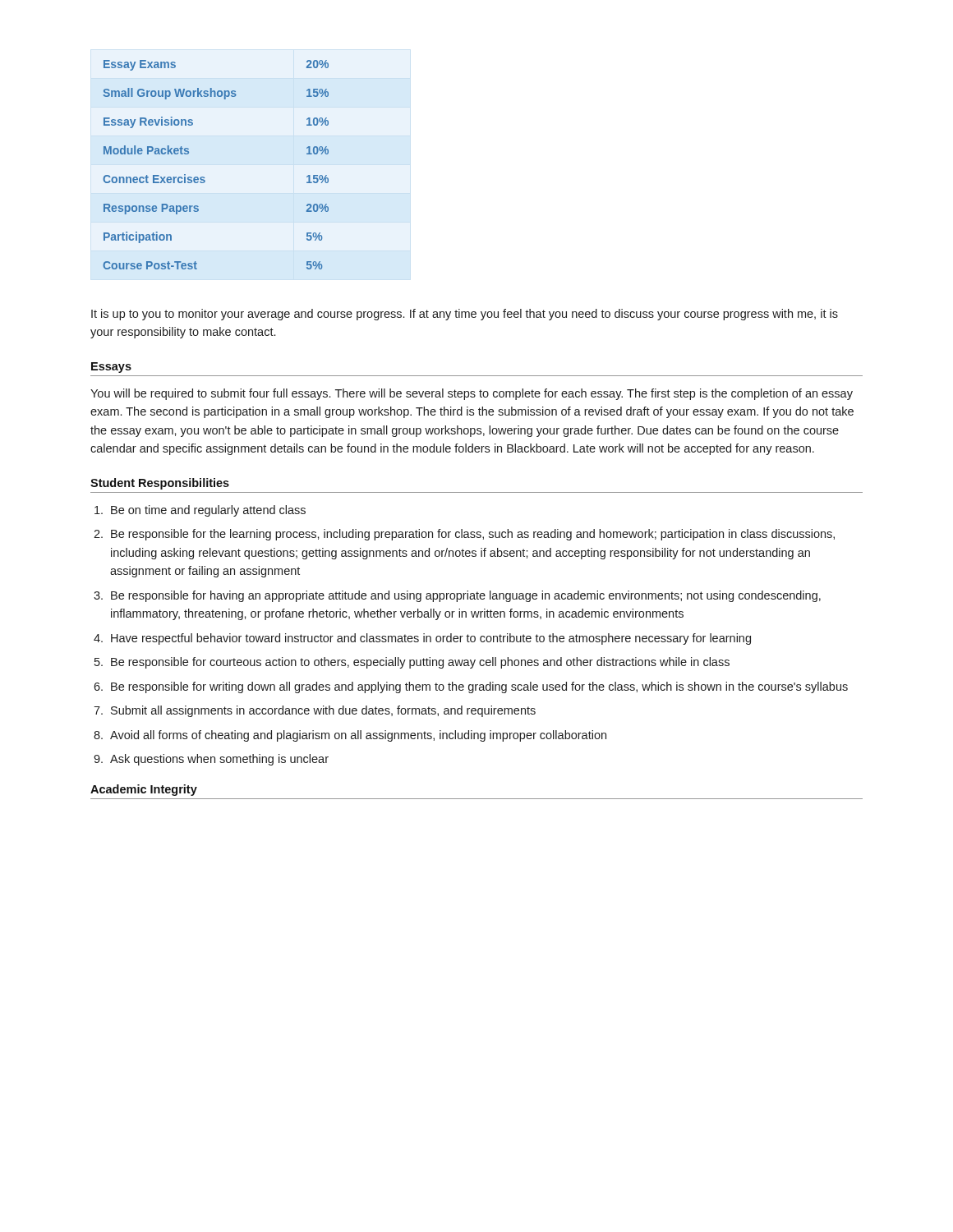Find the list item with the text "Submit all assignments in"

click(x=323, y=710)
